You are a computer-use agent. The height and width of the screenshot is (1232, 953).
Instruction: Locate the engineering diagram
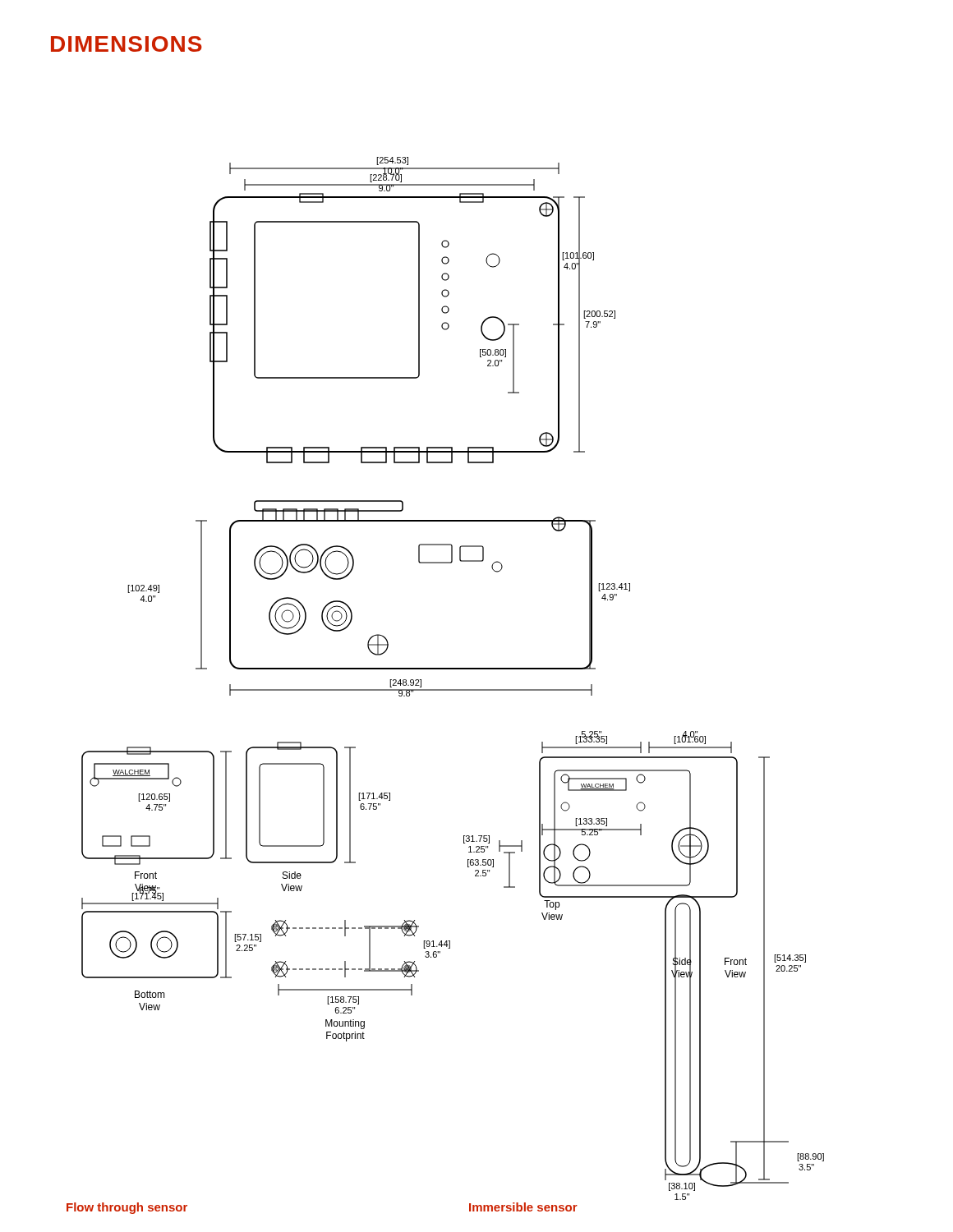pyautogui.click(x=476, y=641)
